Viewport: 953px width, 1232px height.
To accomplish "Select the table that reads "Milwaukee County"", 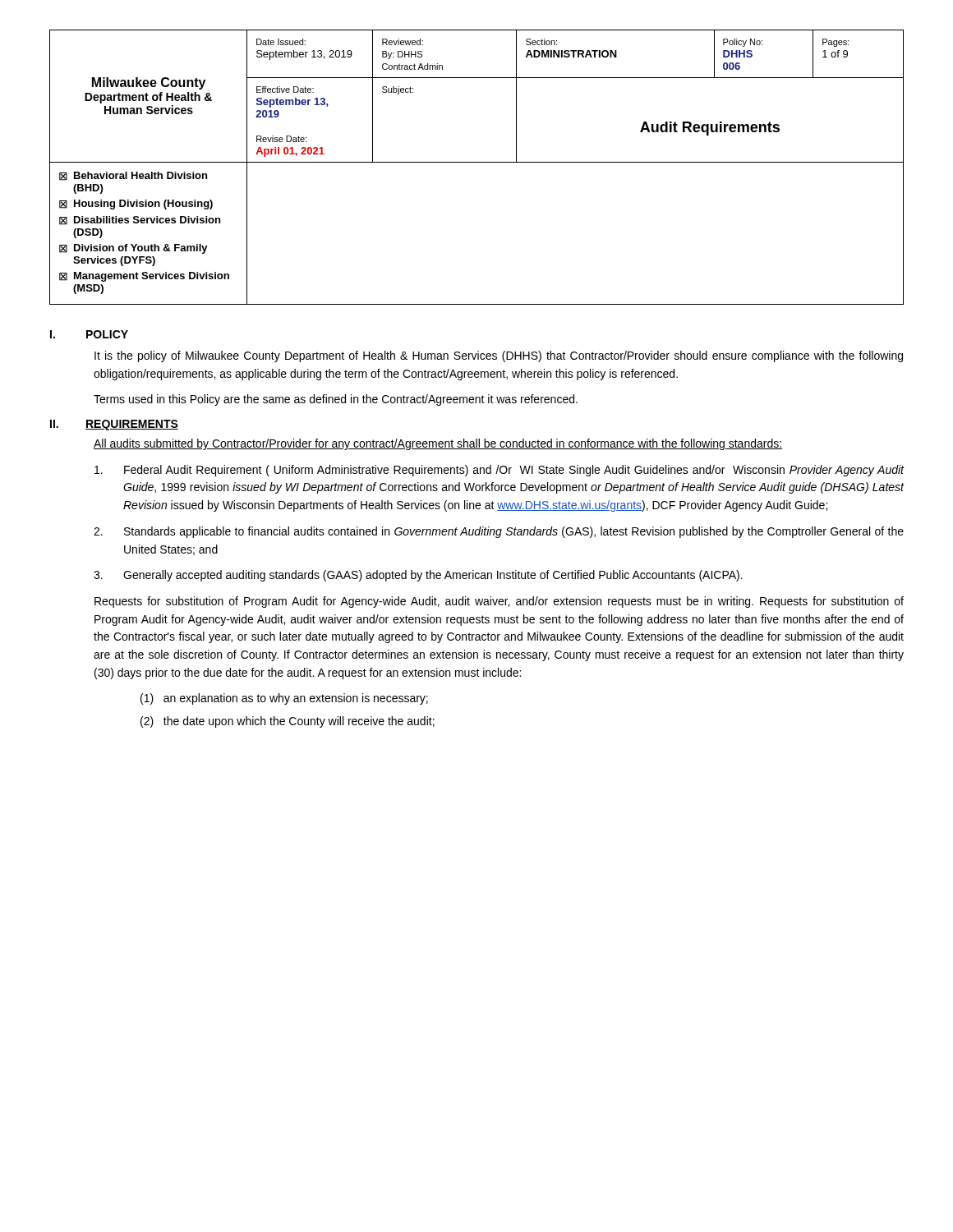I will (x=476, y=167).
